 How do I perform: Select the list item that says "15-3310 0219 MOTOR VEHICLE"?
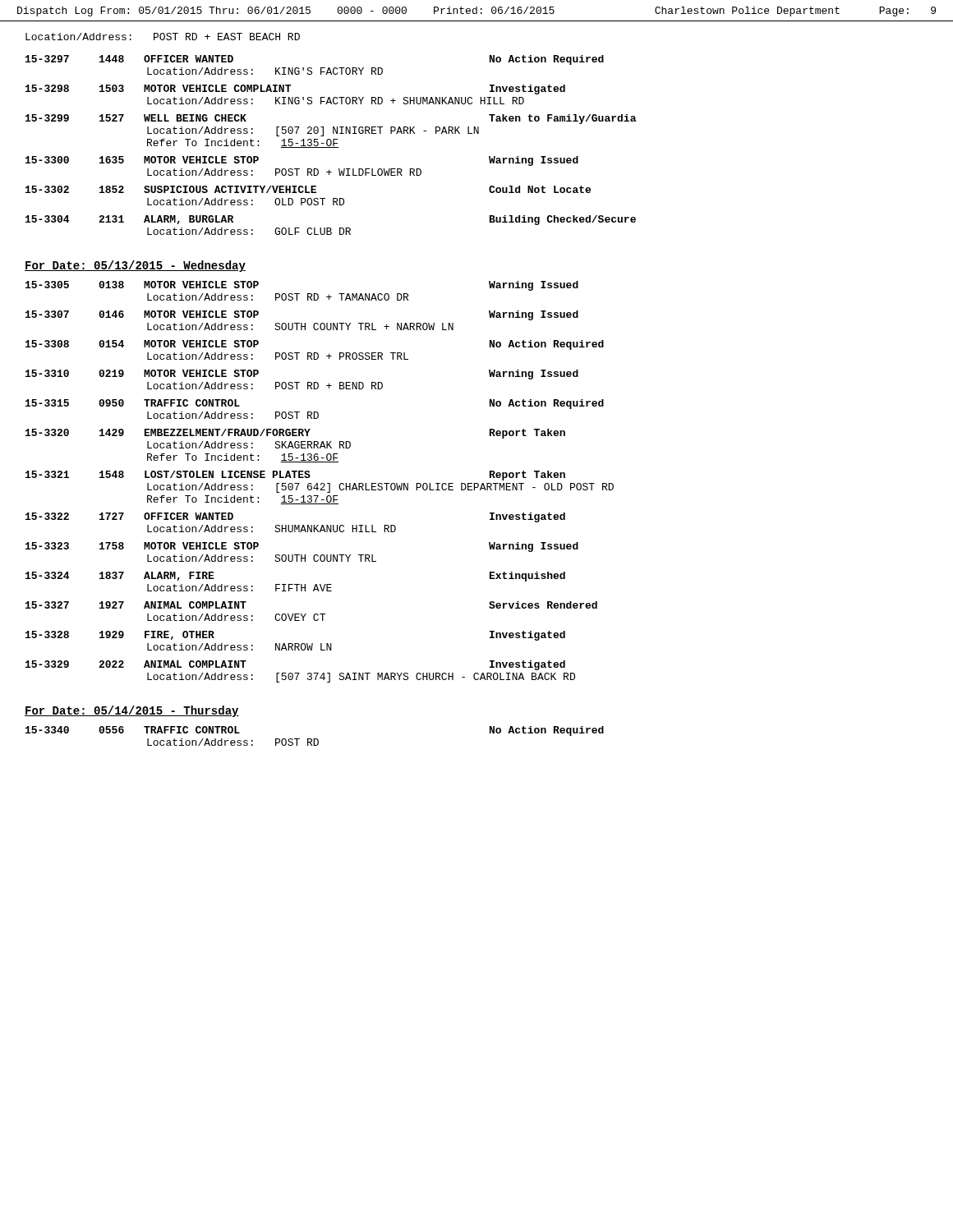point(47,374)
